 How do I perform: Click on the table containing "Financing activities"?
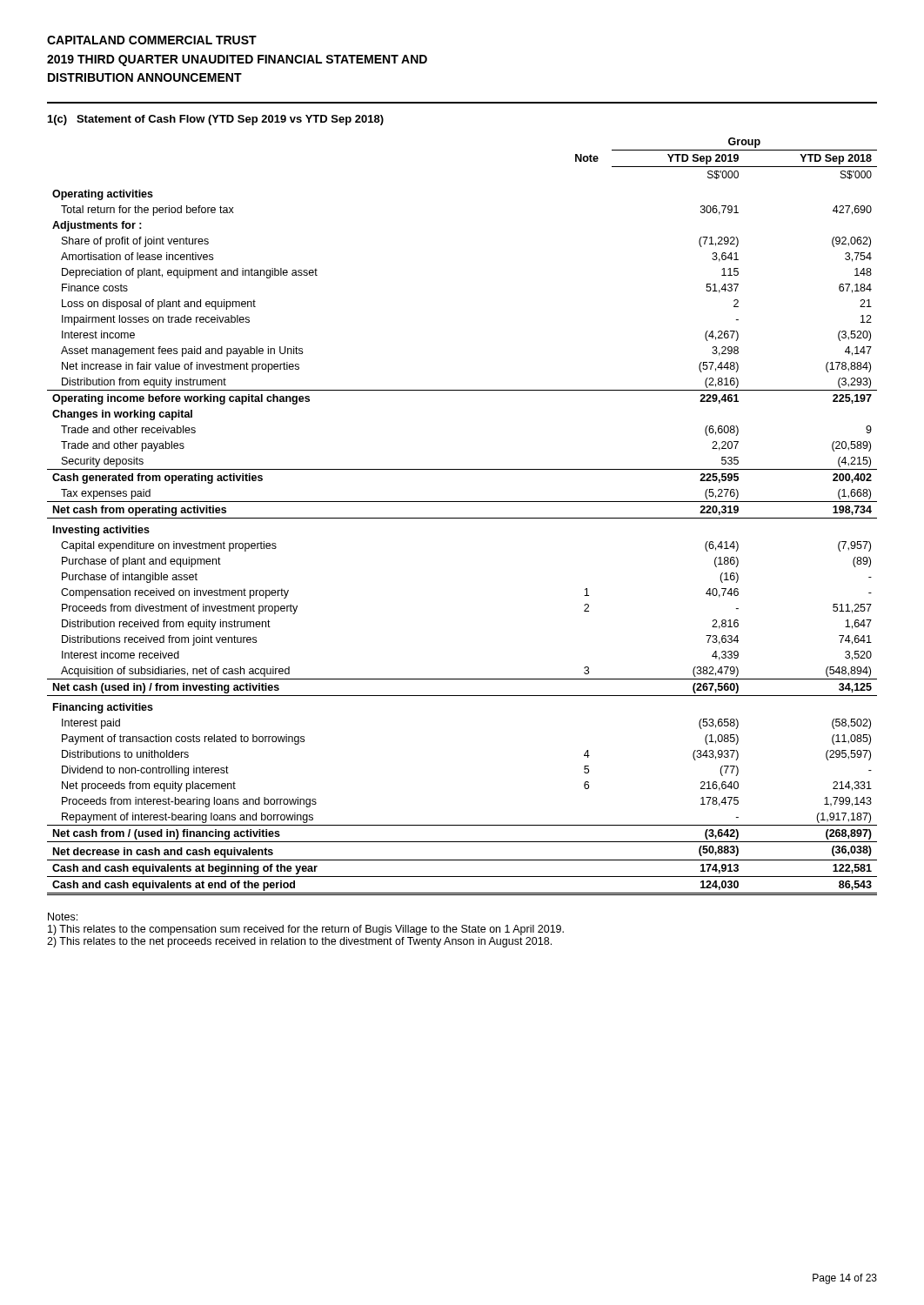462,515
